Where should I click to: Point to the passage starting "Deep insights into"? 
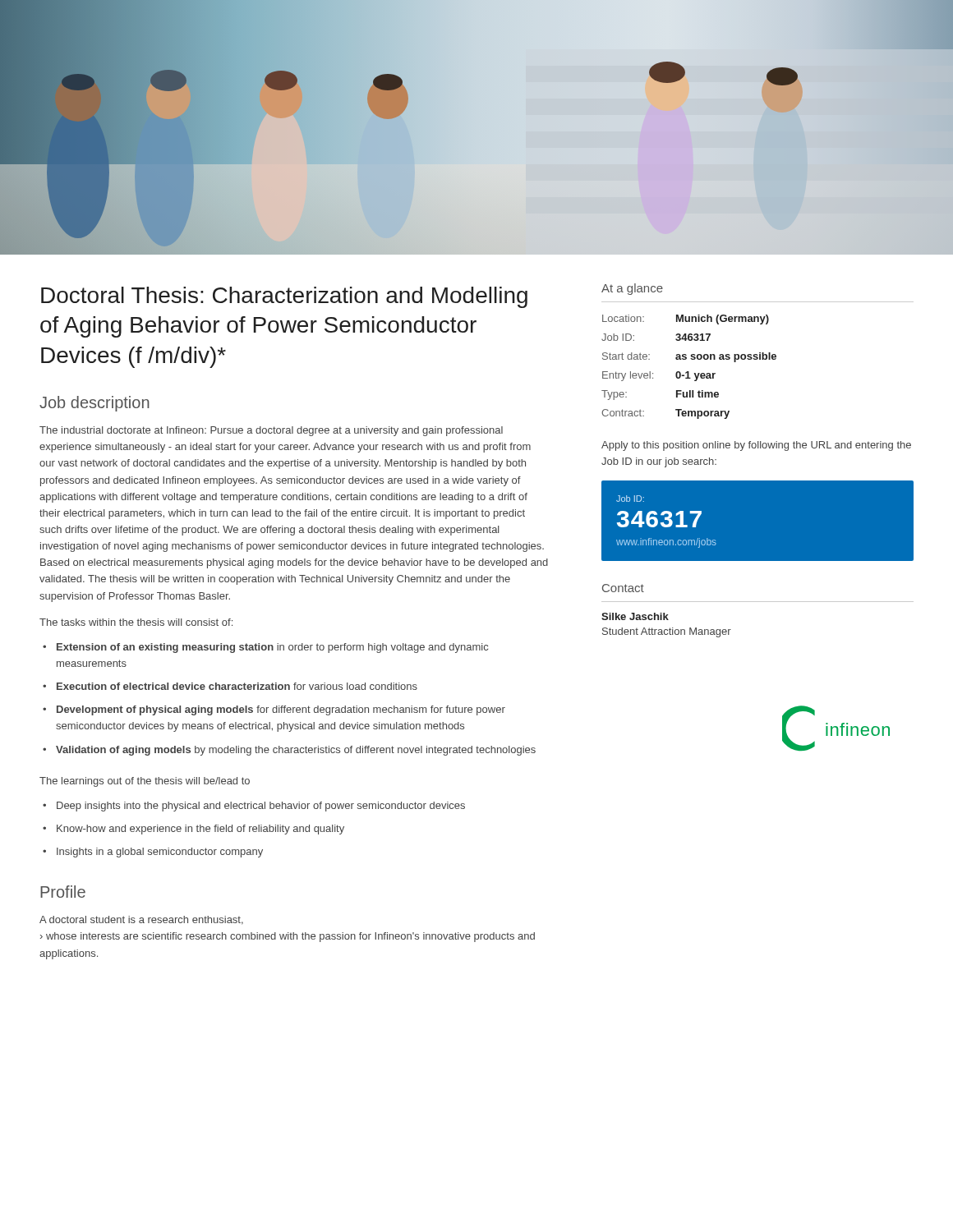[x=261, y=805]
